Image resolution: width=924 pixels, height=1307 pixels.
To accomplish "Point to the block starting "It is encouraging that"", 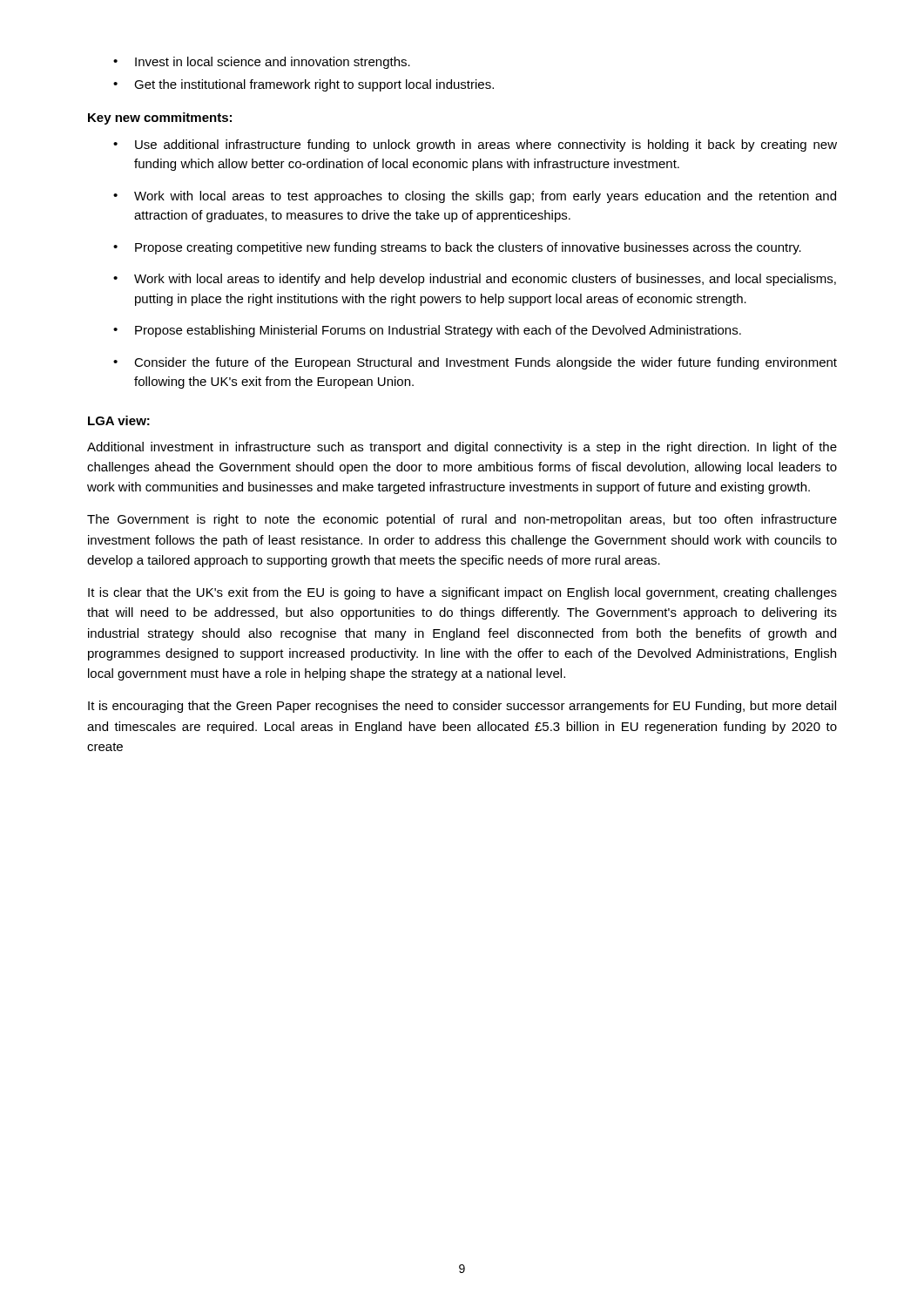I will click(x=462, y=726).
